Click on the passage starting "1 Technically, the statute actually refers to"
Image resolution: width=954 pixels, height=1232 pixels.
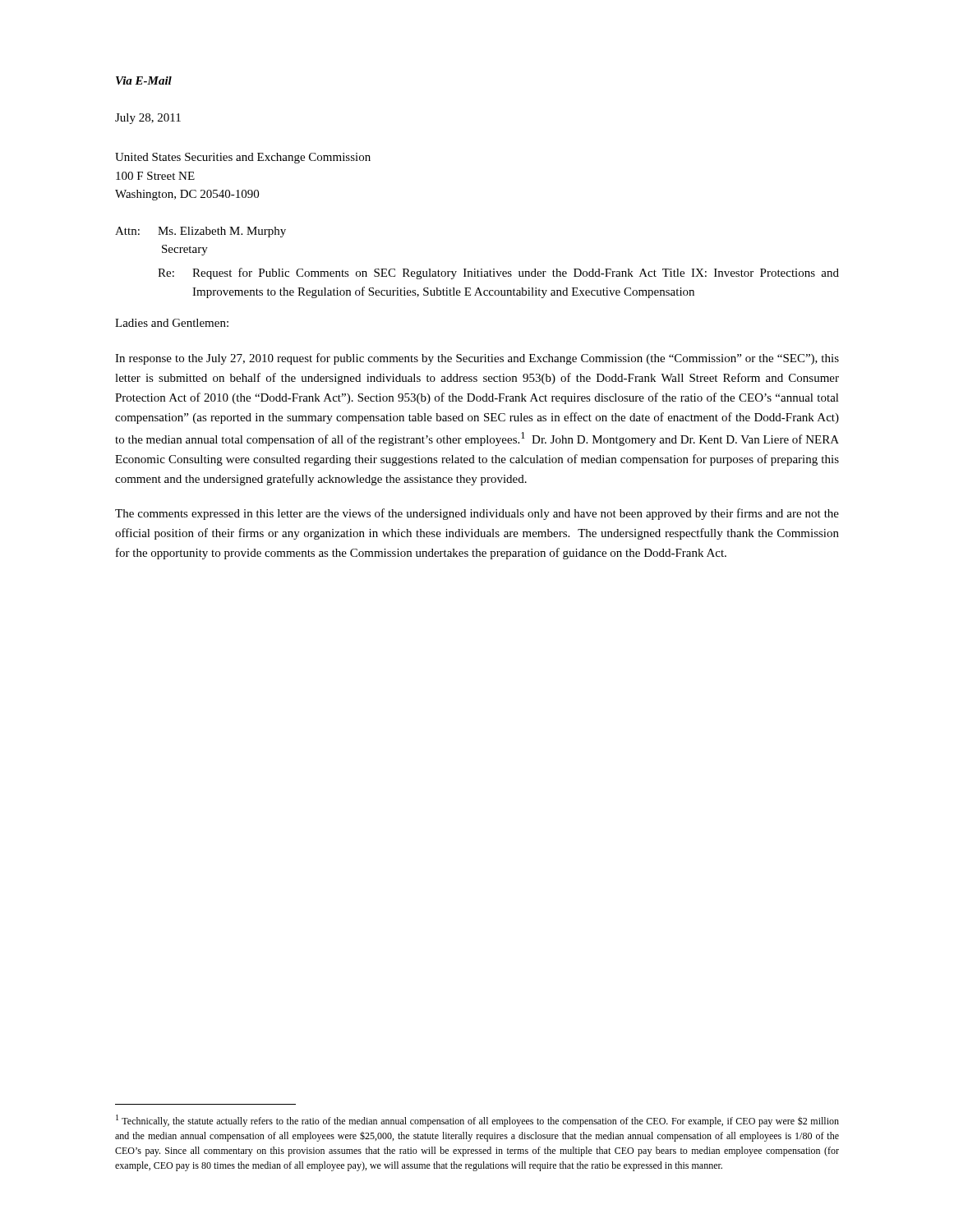(x=477, y=1142)
